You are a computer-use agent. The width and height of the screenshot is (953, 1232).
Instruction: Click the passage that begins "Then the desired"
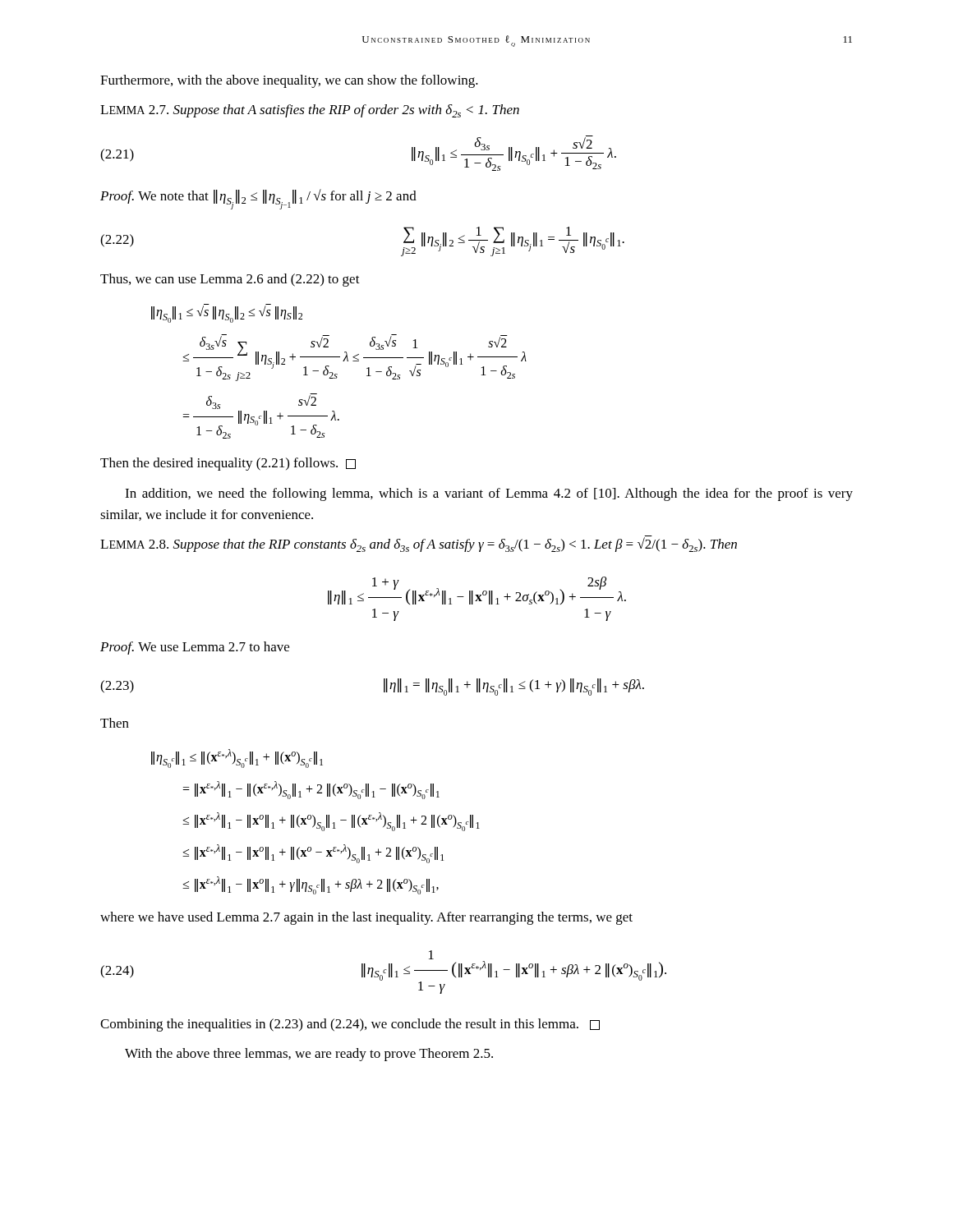pos(228,463)
